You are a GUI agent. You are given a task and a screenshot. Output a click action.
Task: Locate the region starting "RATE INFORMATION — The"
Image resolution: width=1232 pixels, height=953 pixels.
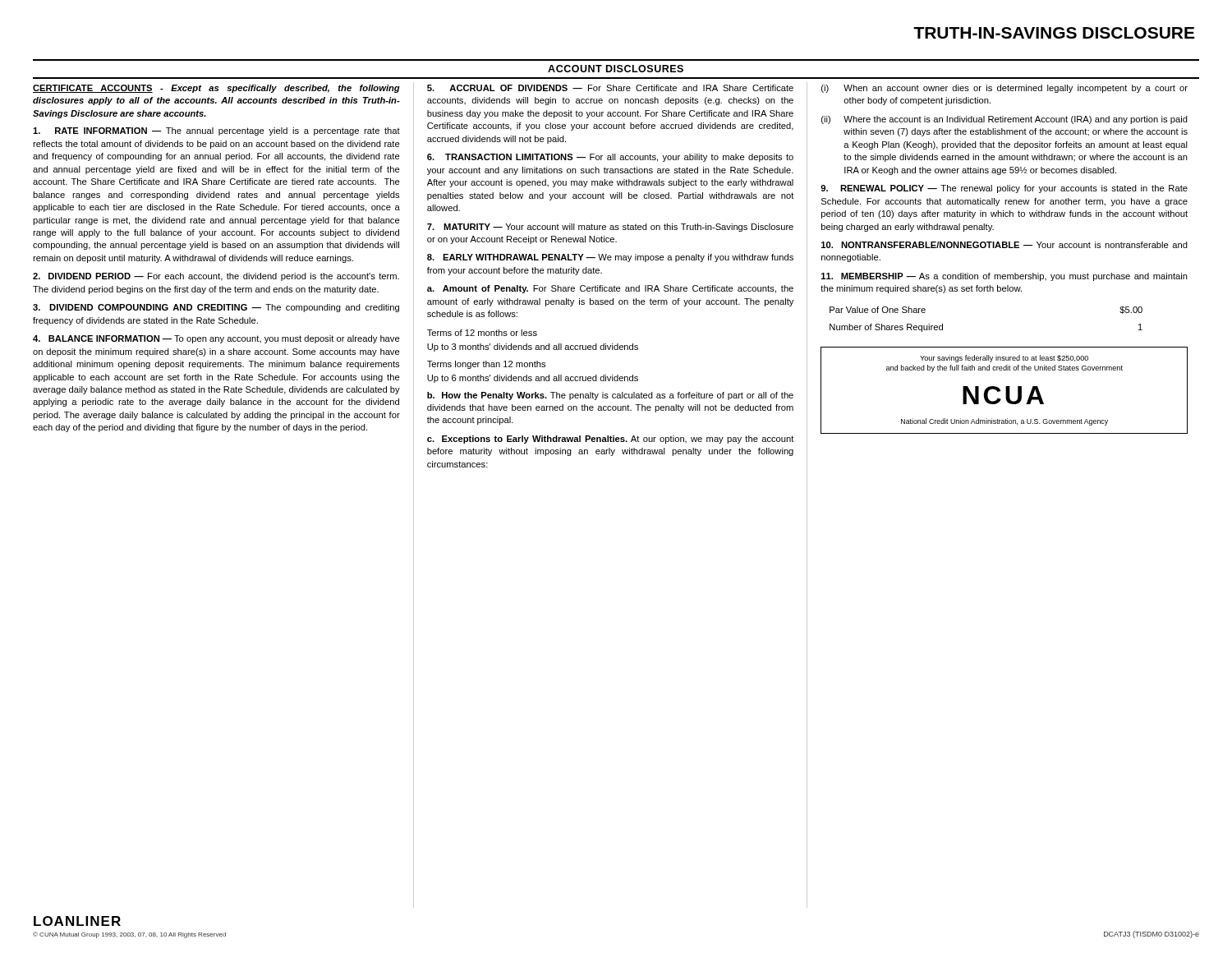pyautogui.click(x=216, y=194)
